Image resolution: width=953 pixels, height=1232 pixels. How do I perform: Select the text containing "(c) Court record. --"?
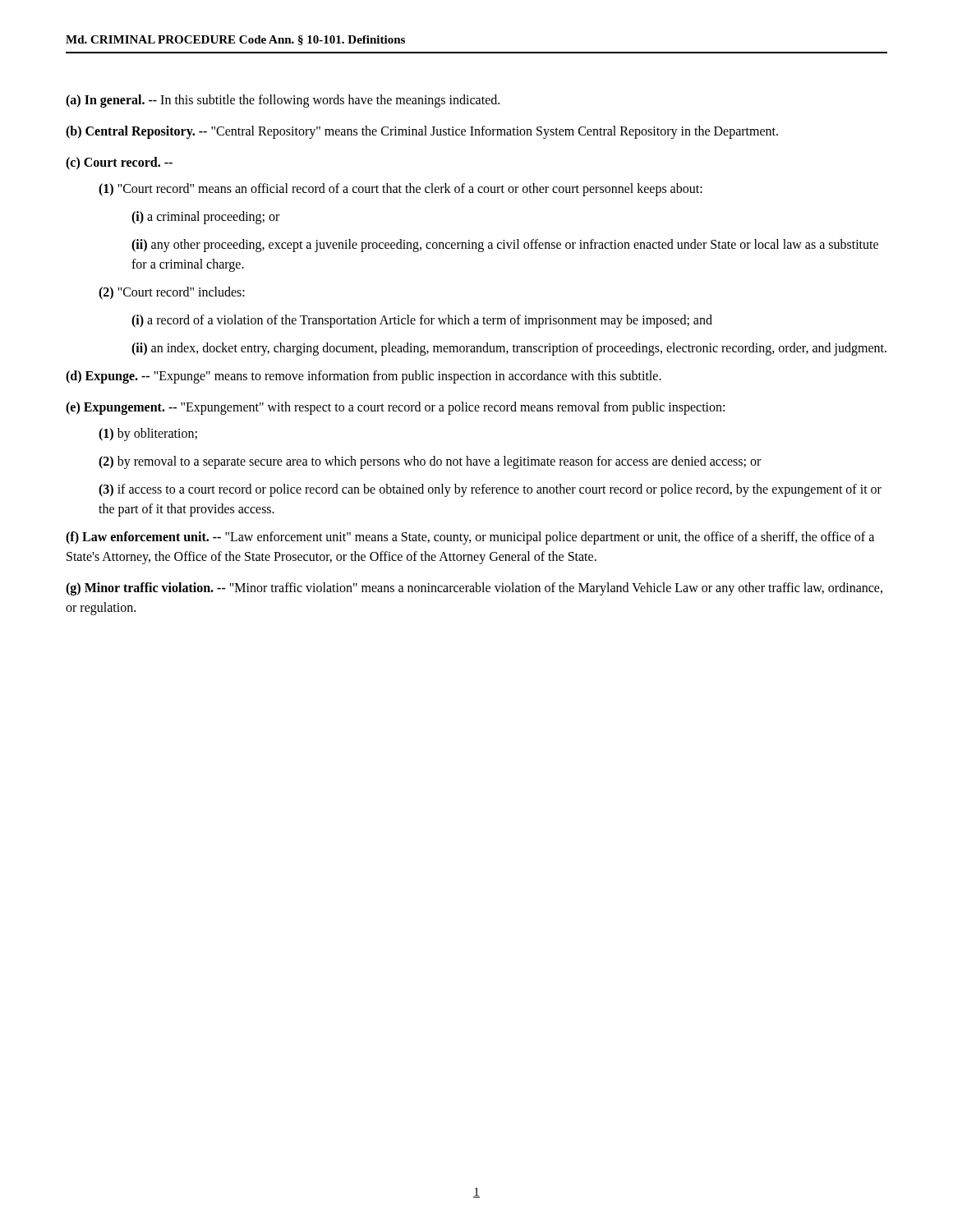pos(119,162)
